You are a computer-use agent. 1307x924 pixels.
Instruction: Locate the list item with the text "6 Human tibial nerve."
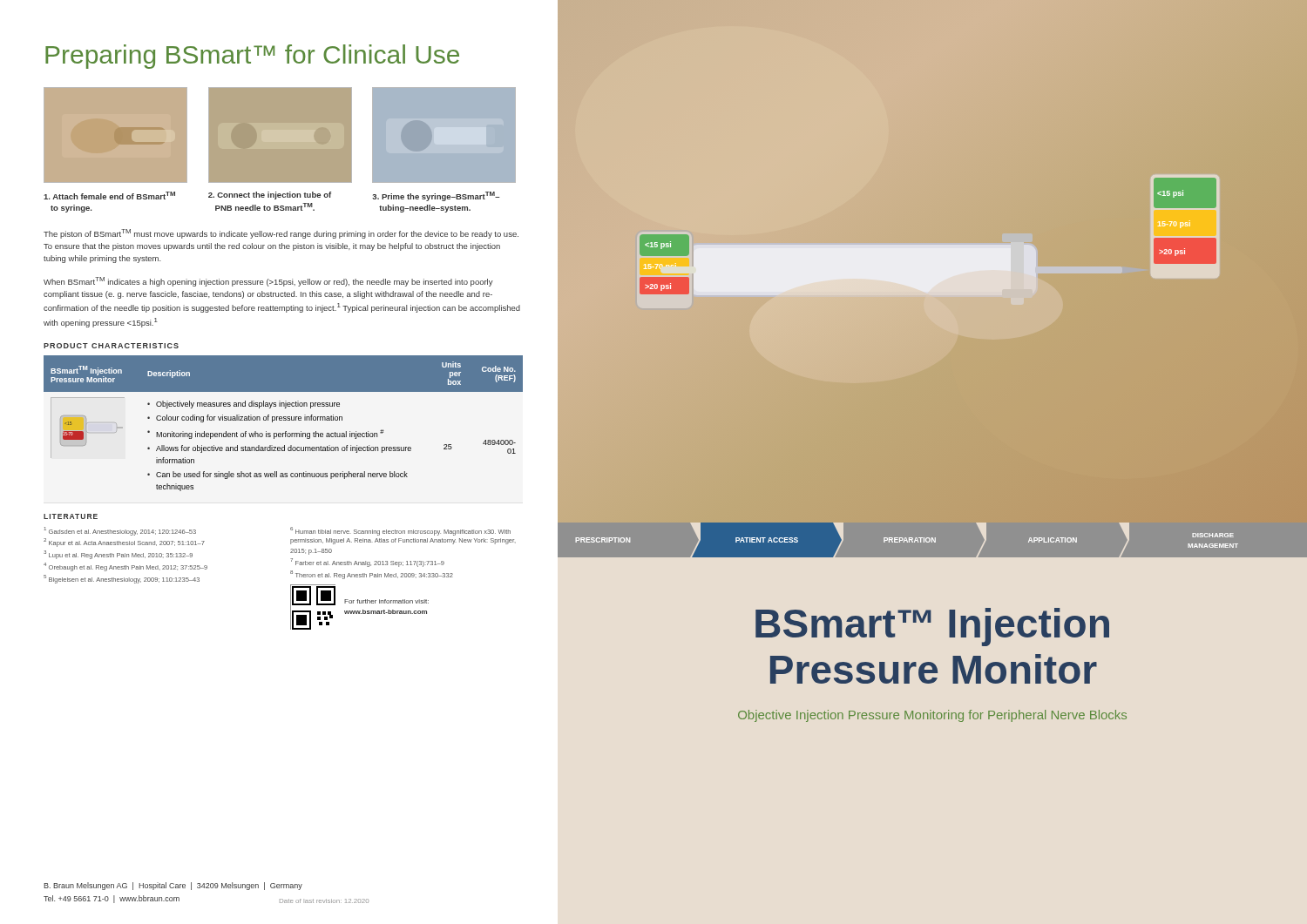point(403,540)
